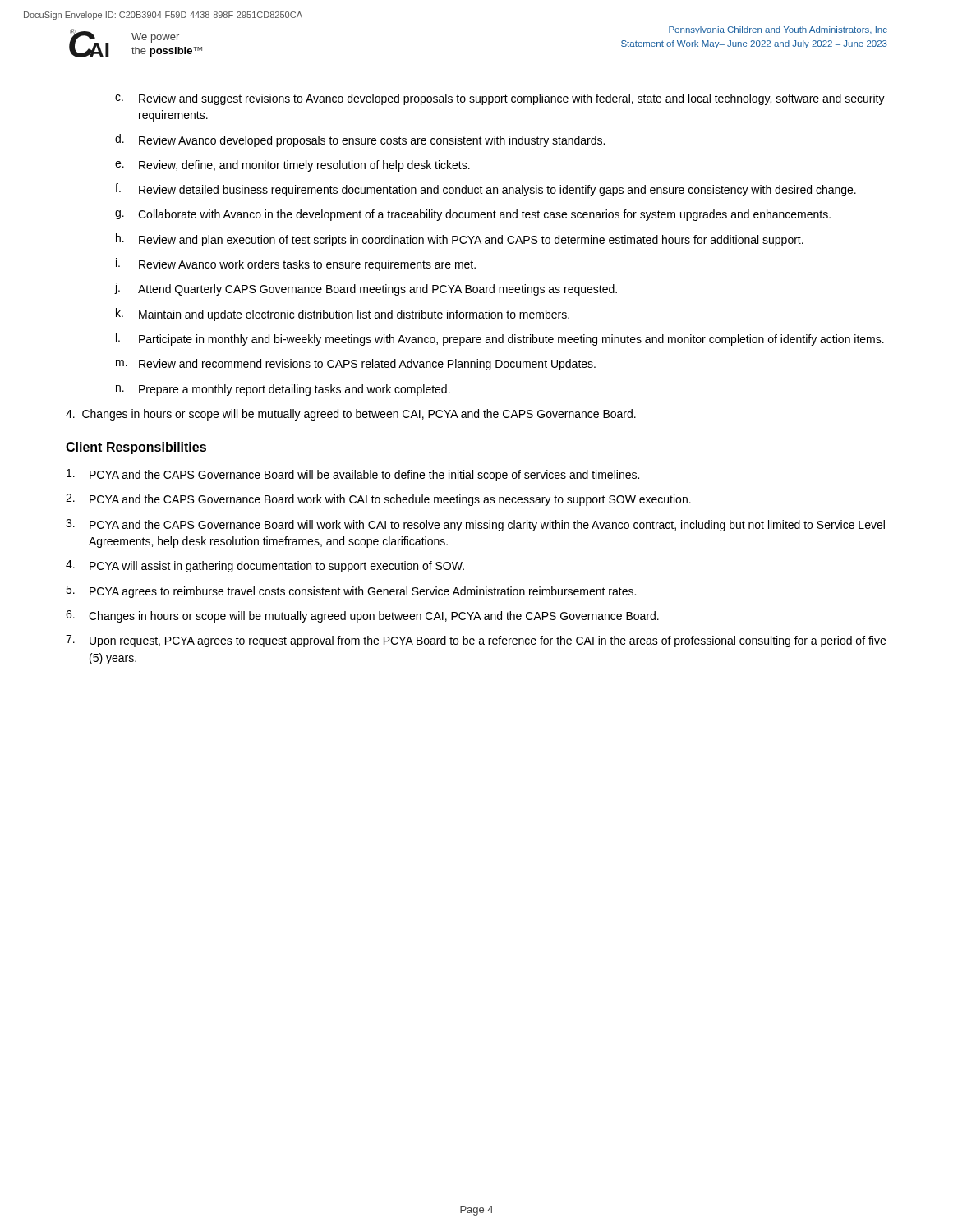
Task: Click on the list item that reads "c. Review and suggest revisions"
Action: click(x=501, y=107)
